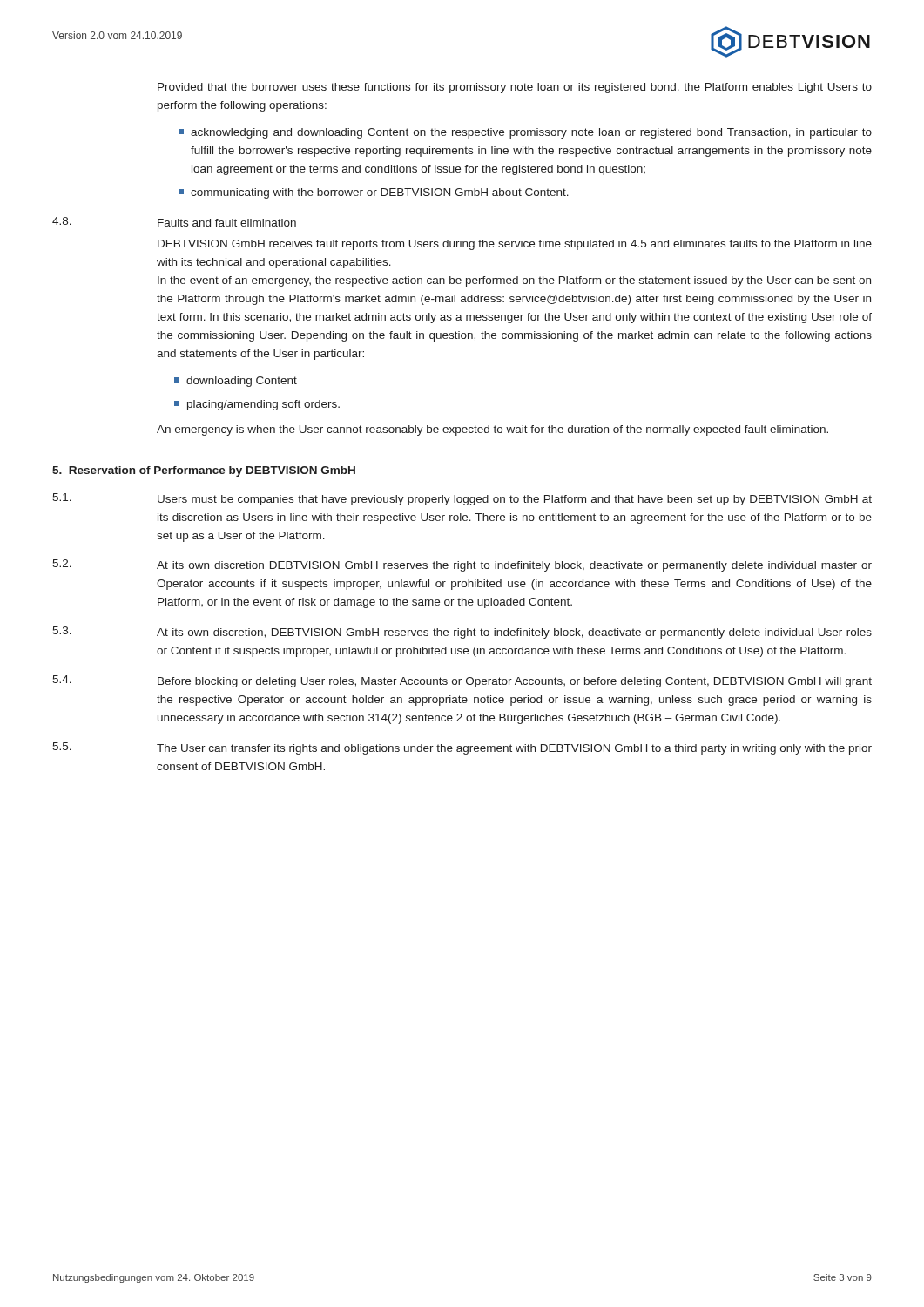Point to the block starting "The User can transfer its rights"
The image size is (924, 1307).
pyautogui.click(x=514, y=757)
